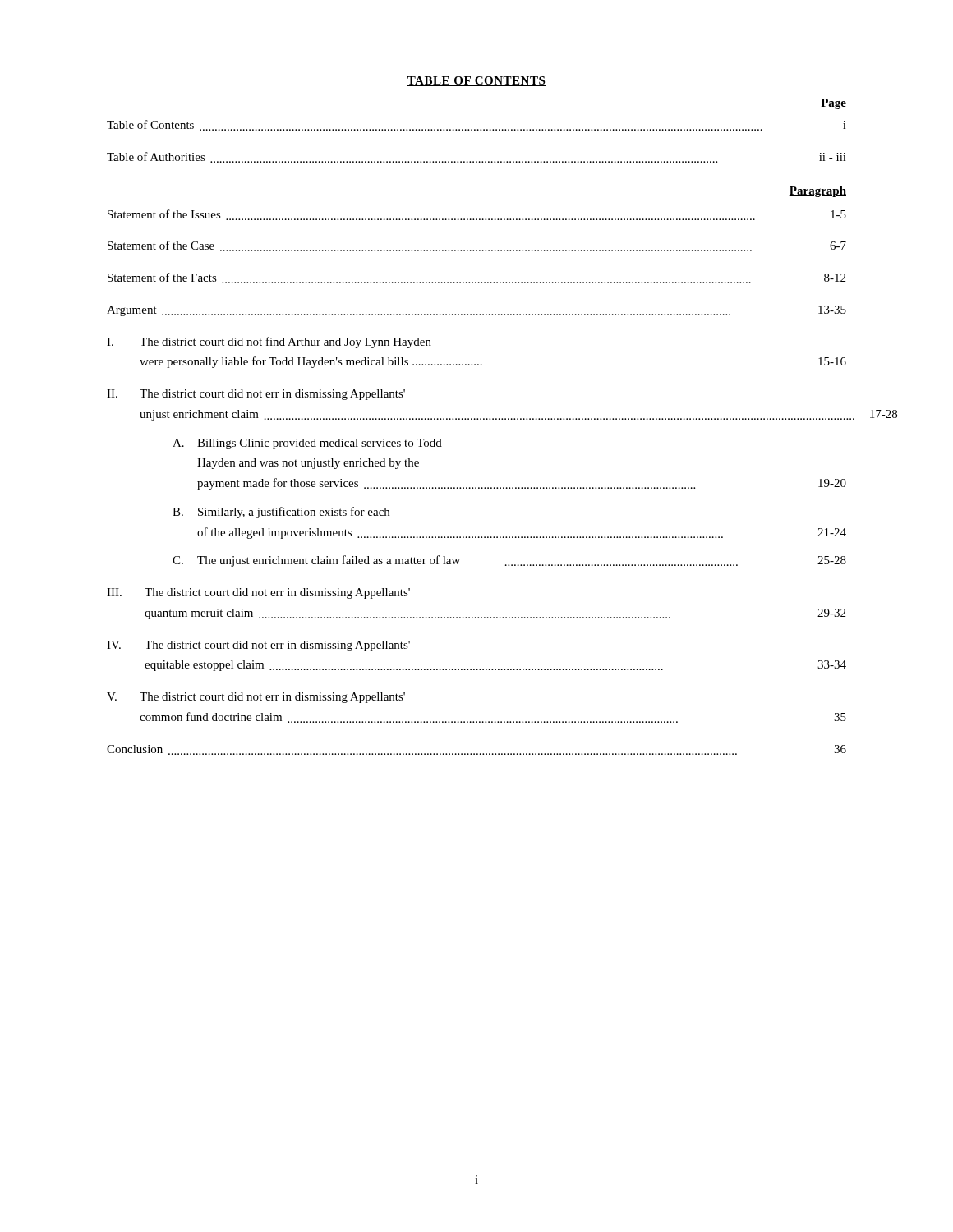
Task: Click the passage that begins "II. The district court did not err in"
Action: 256,395
